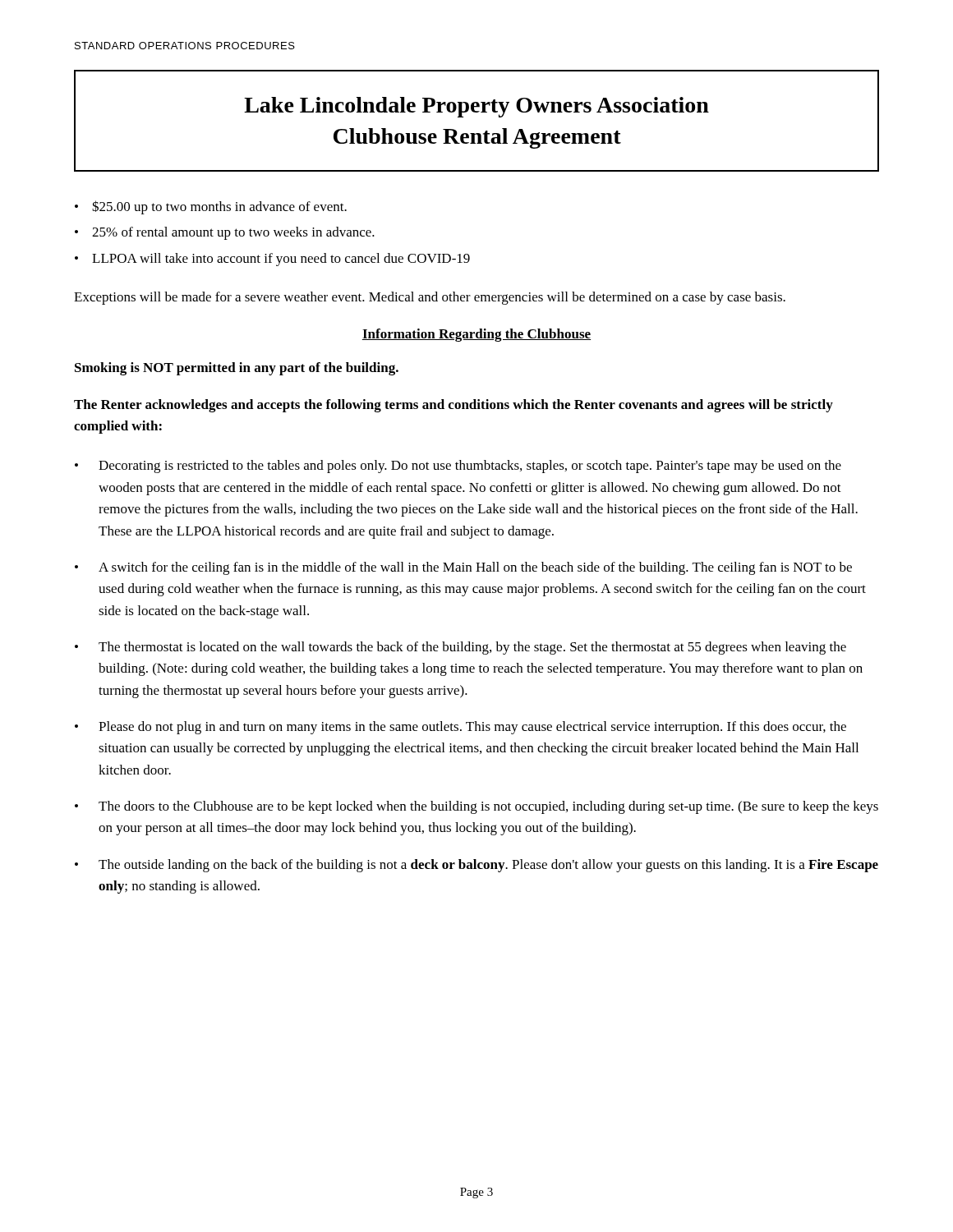Image resolution: width=953 pixels, height=1232 pixels.
Task: Click on the text block containing "The Renter acknowledges"
Action: point(453,415)
